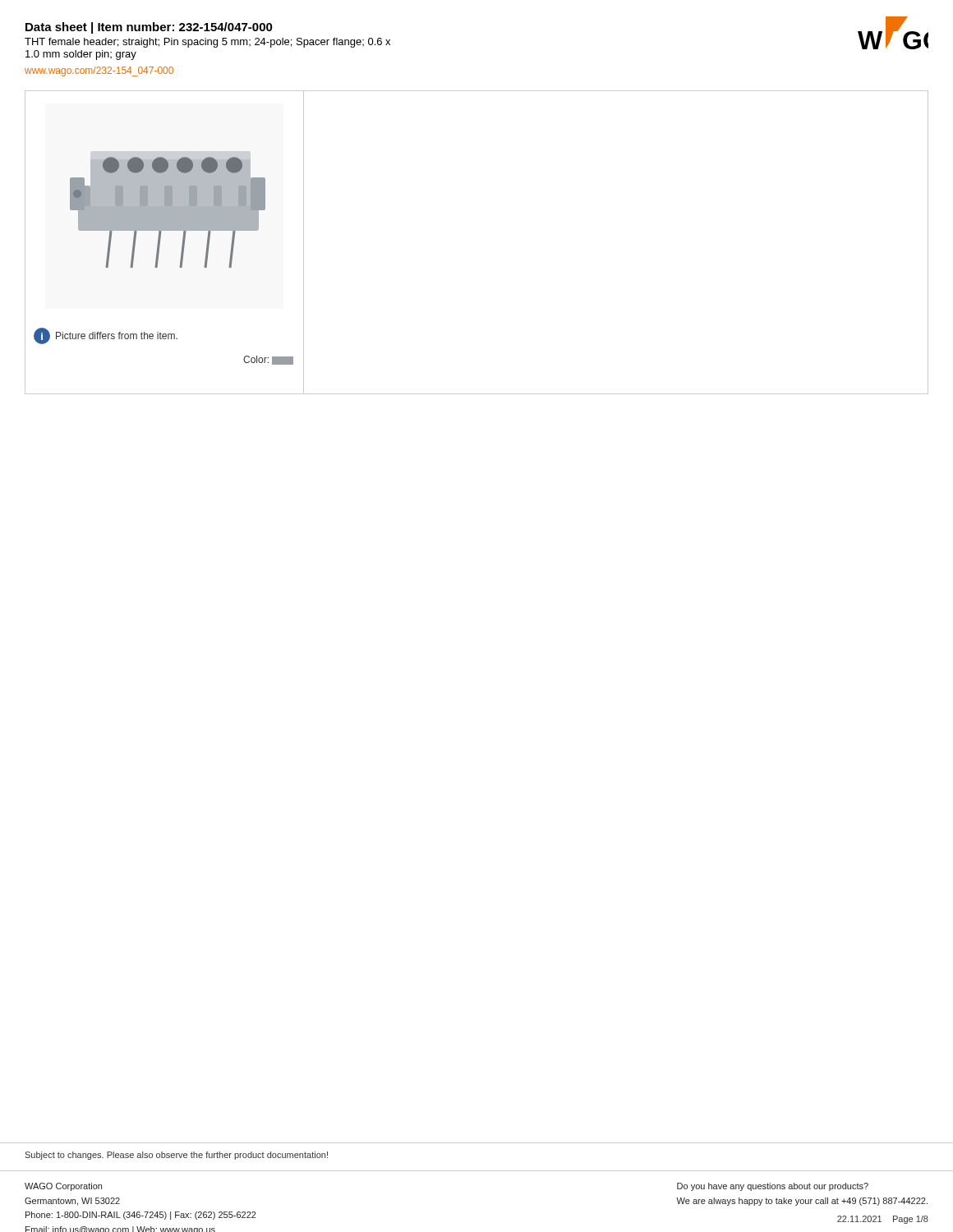Find the photo
Screen dimensions: 1232x953
coord(164,242)
